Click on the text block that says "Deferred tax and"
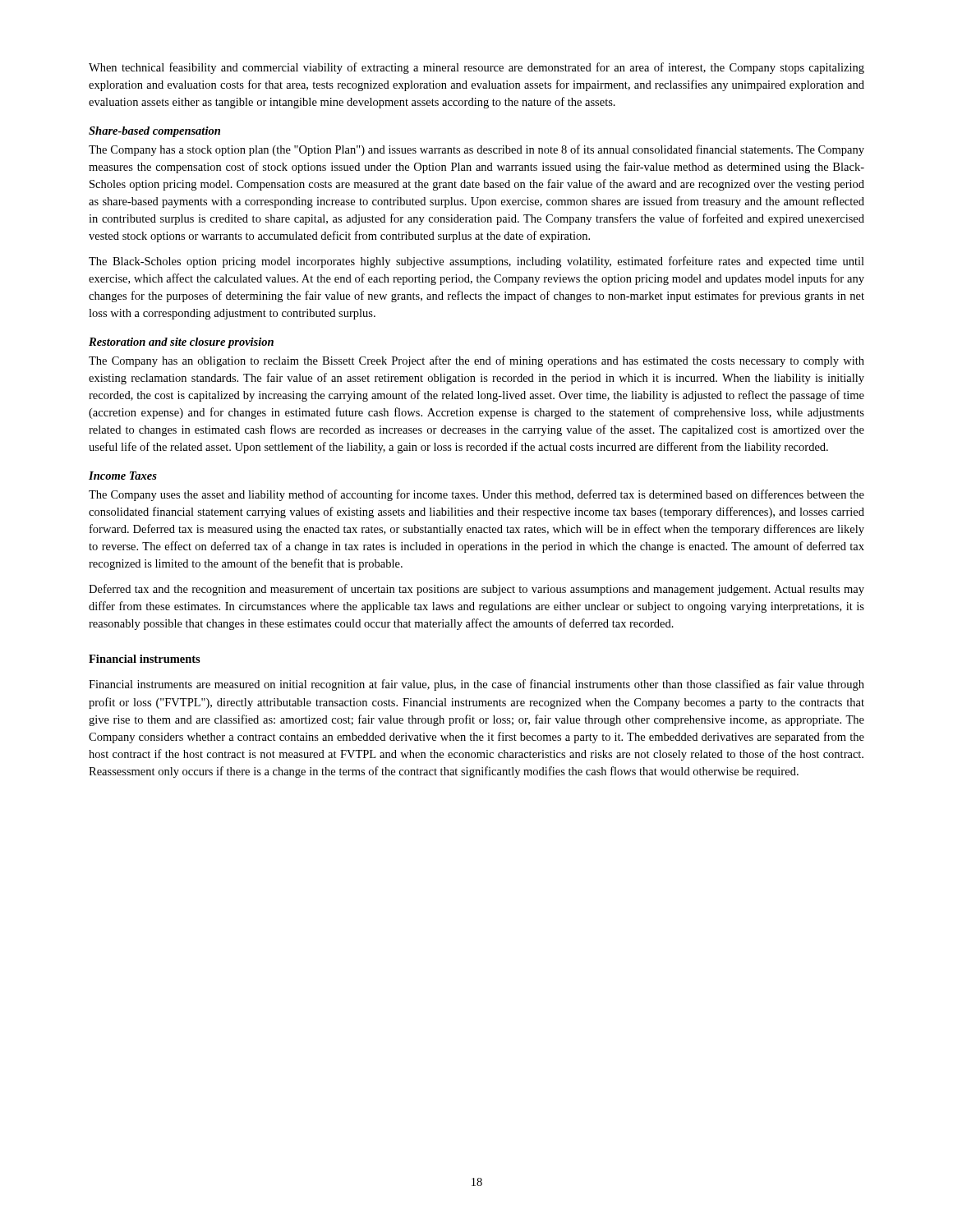The image size is (953, 1232). 476,607
